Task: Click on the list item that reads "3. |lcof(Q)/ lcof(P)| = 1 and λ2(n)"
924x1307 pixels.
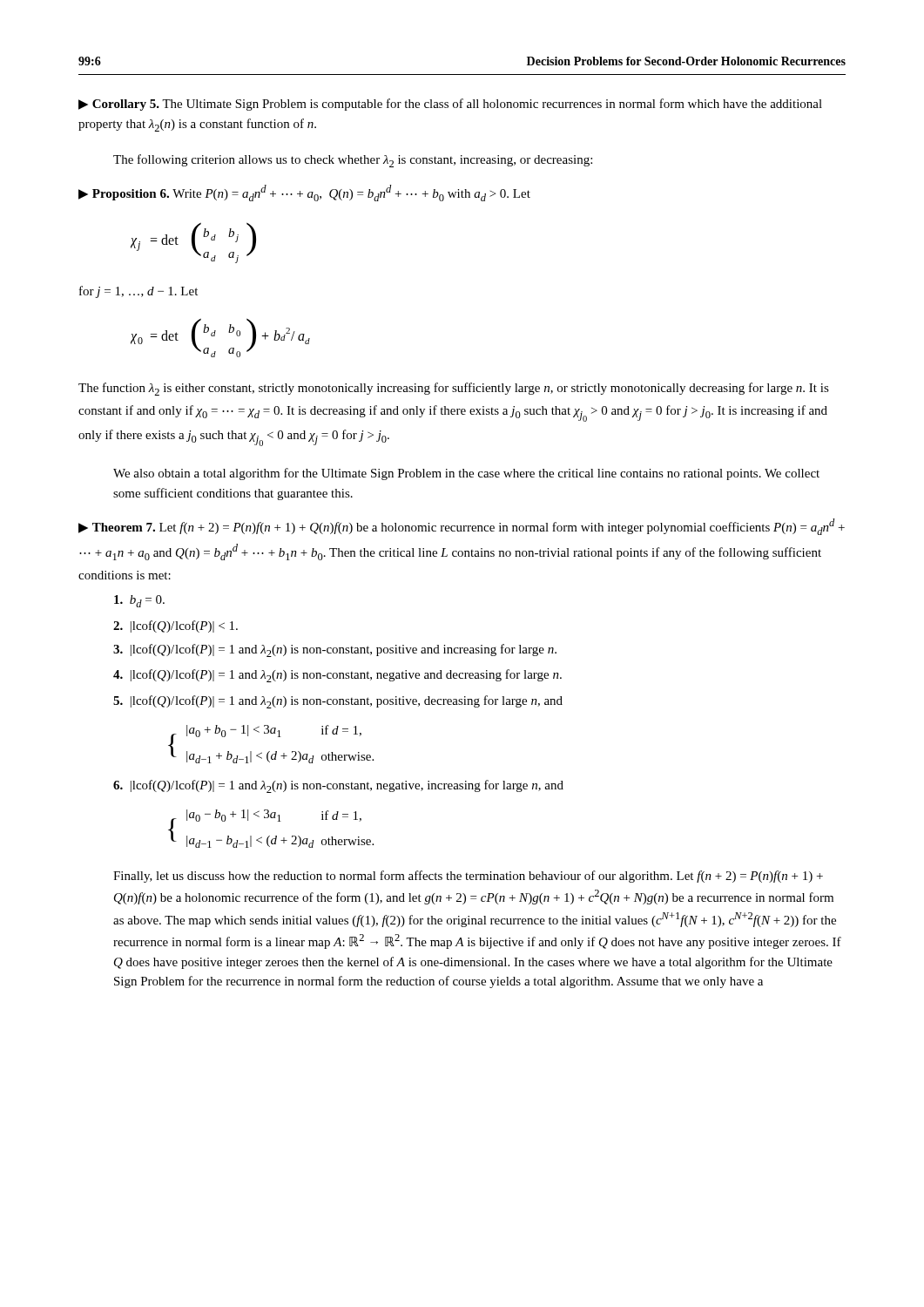Action: [335, 650]
